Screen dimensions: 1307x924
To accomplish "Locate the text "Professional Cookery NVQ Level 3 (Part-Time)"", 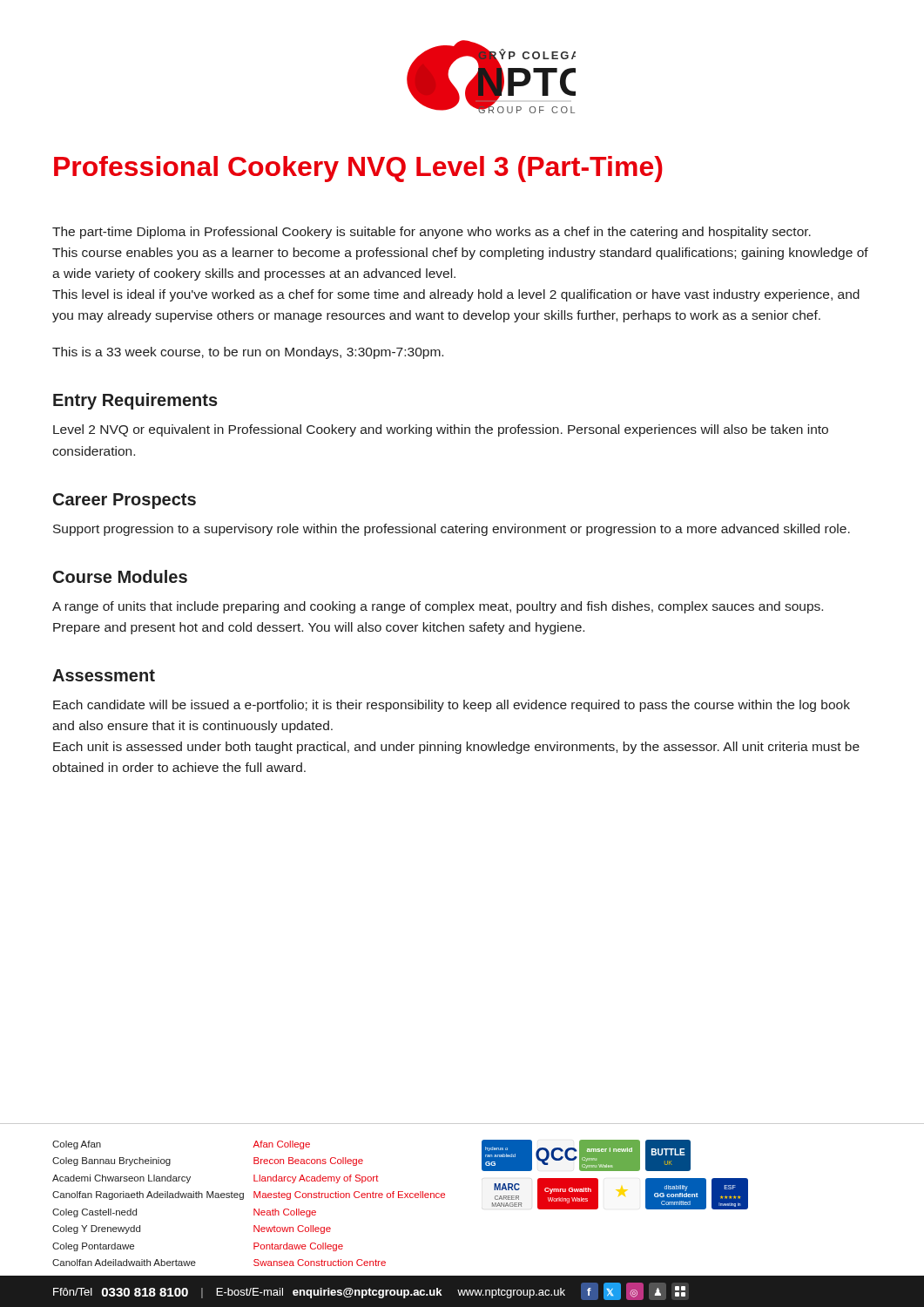I will (462, 167).
